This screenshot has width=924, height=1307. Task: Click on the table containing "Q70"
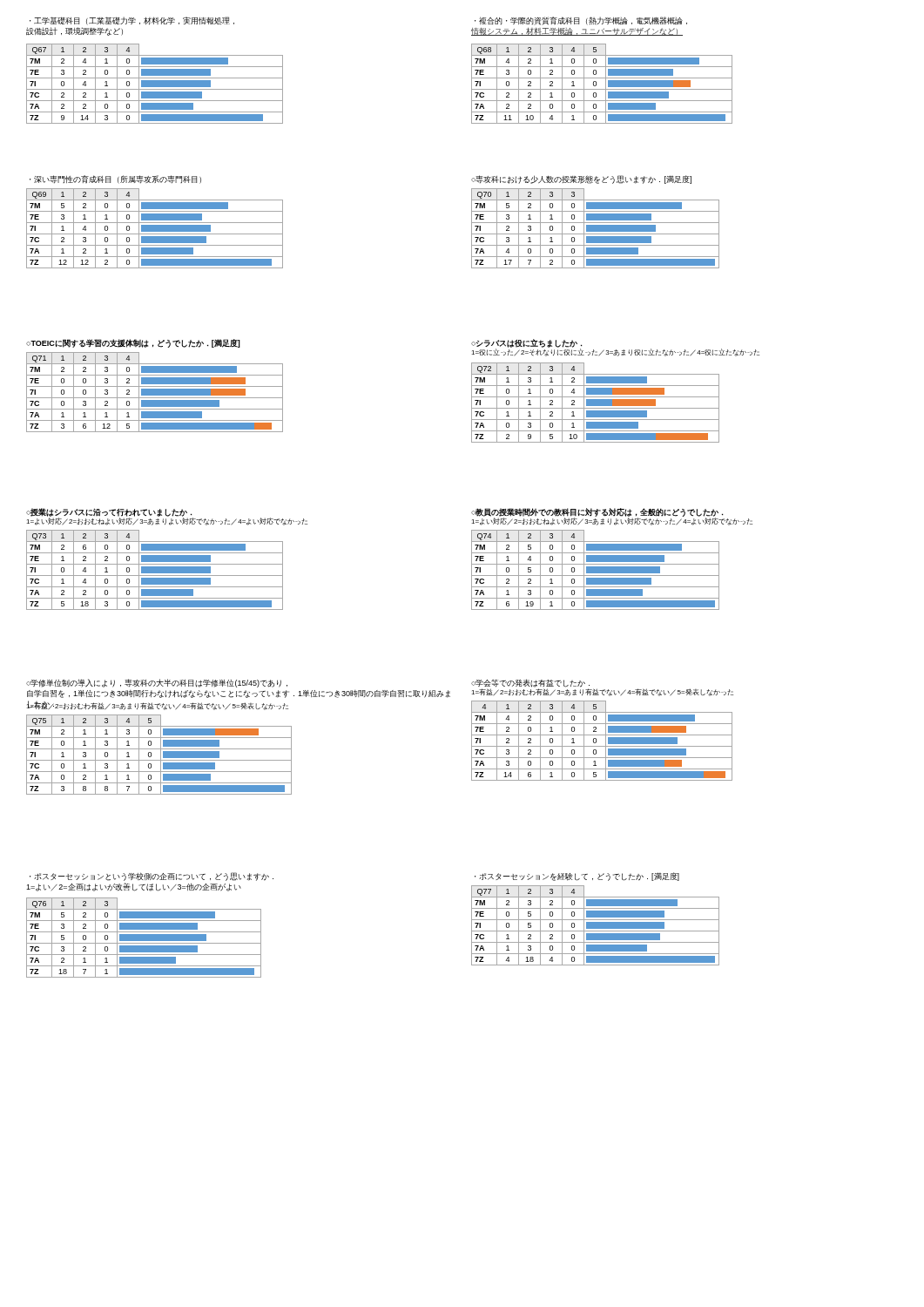point(595,229)
